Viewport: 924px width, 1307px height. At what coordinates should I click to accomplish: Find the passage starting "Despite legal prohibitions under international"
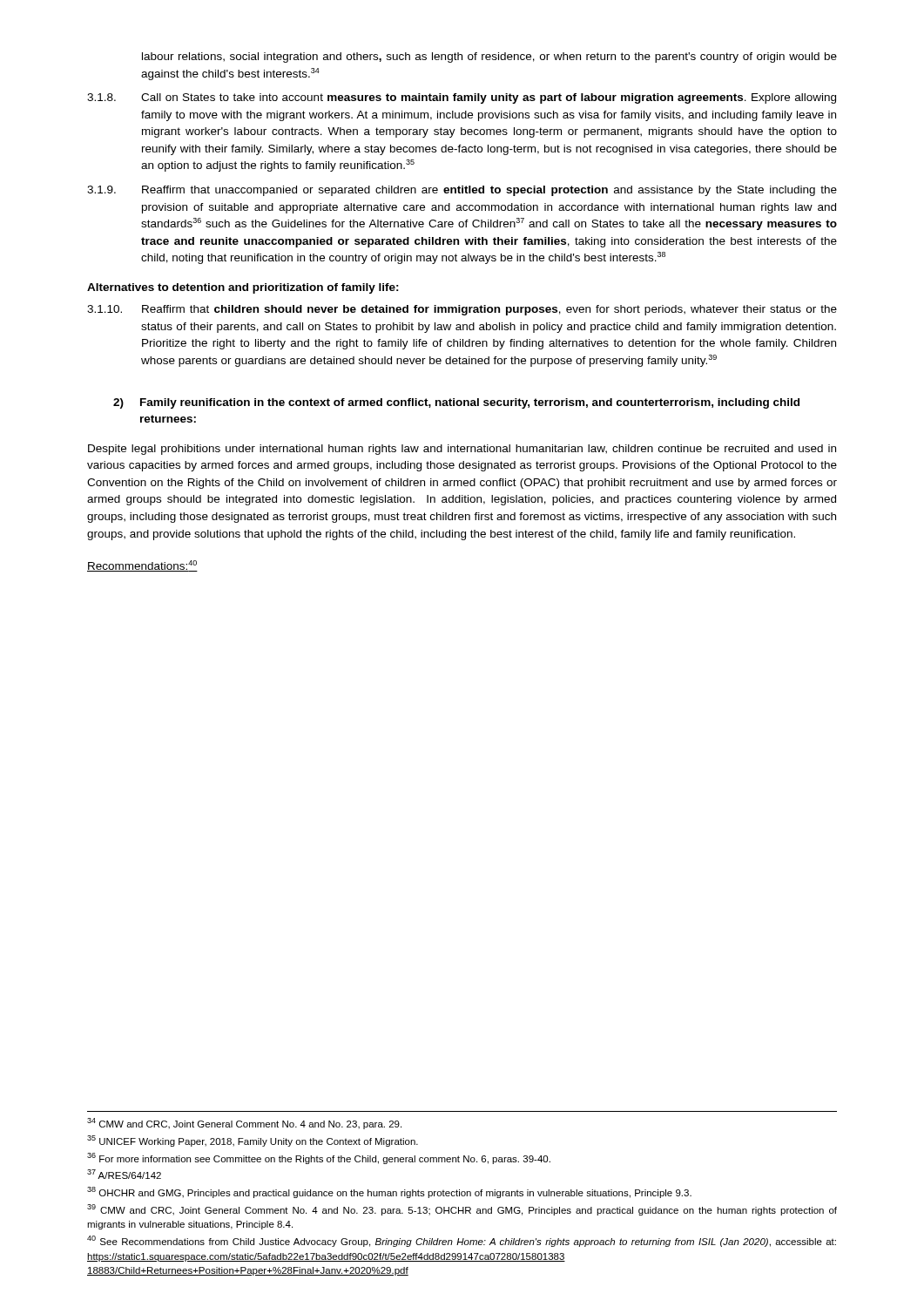pos(462,491)
